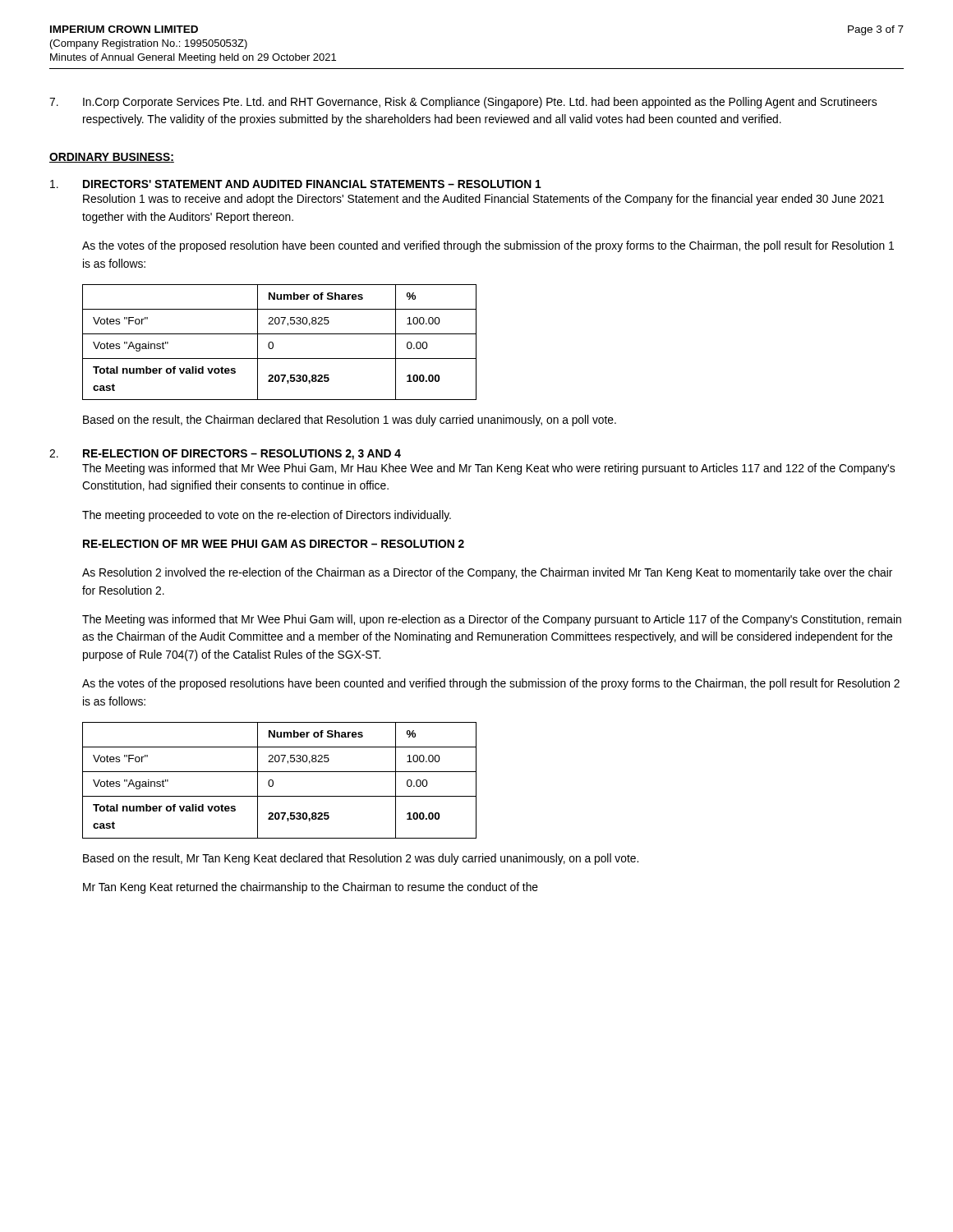This screenshot has height=1232, width=953.
Task: Point to the block starting "As Resolution 2 involved the"
Action: tap(487, 582)
